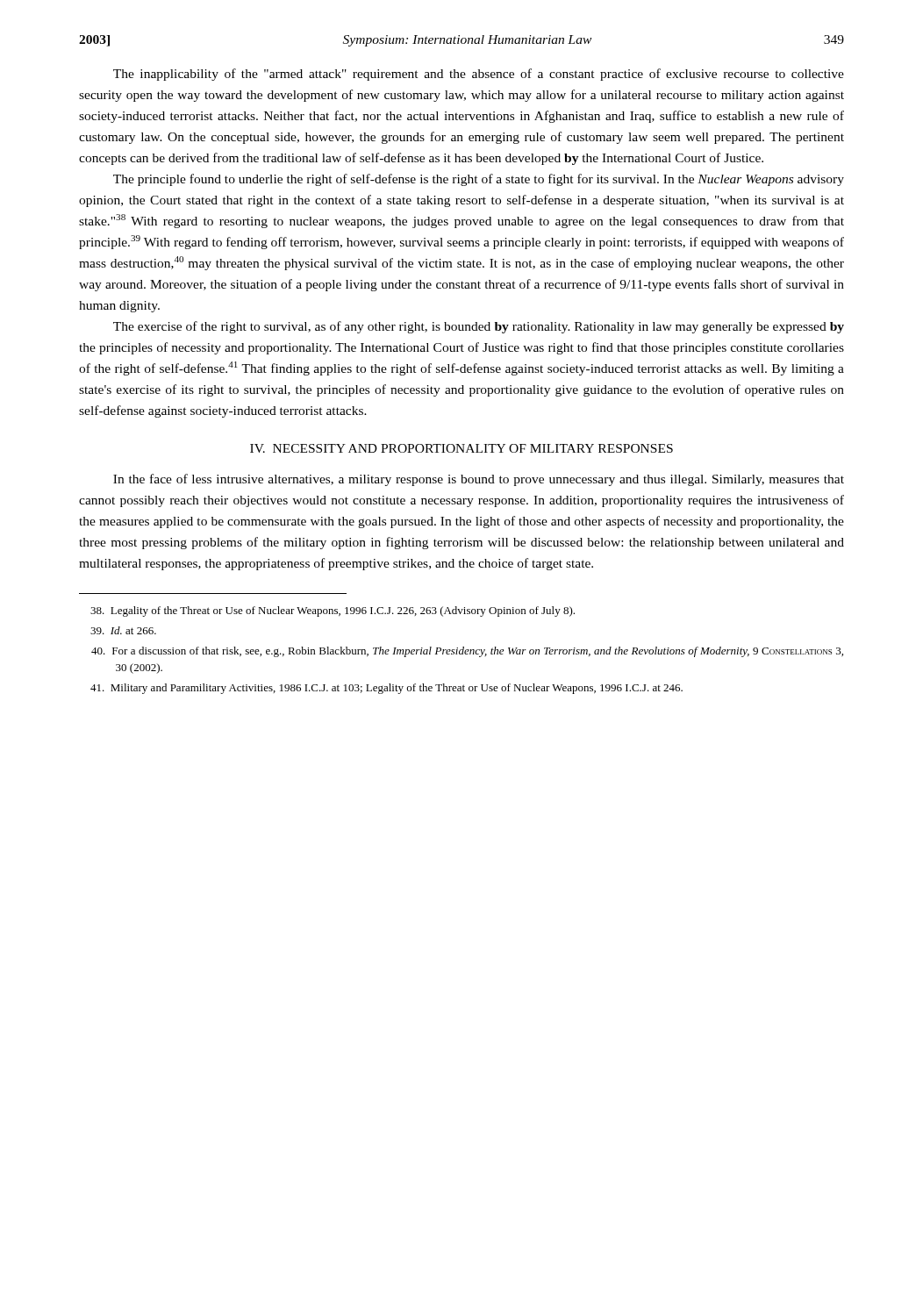Click the passage that begins "The exercise of the right to"
923x1316 pixels.
(462, 369)
